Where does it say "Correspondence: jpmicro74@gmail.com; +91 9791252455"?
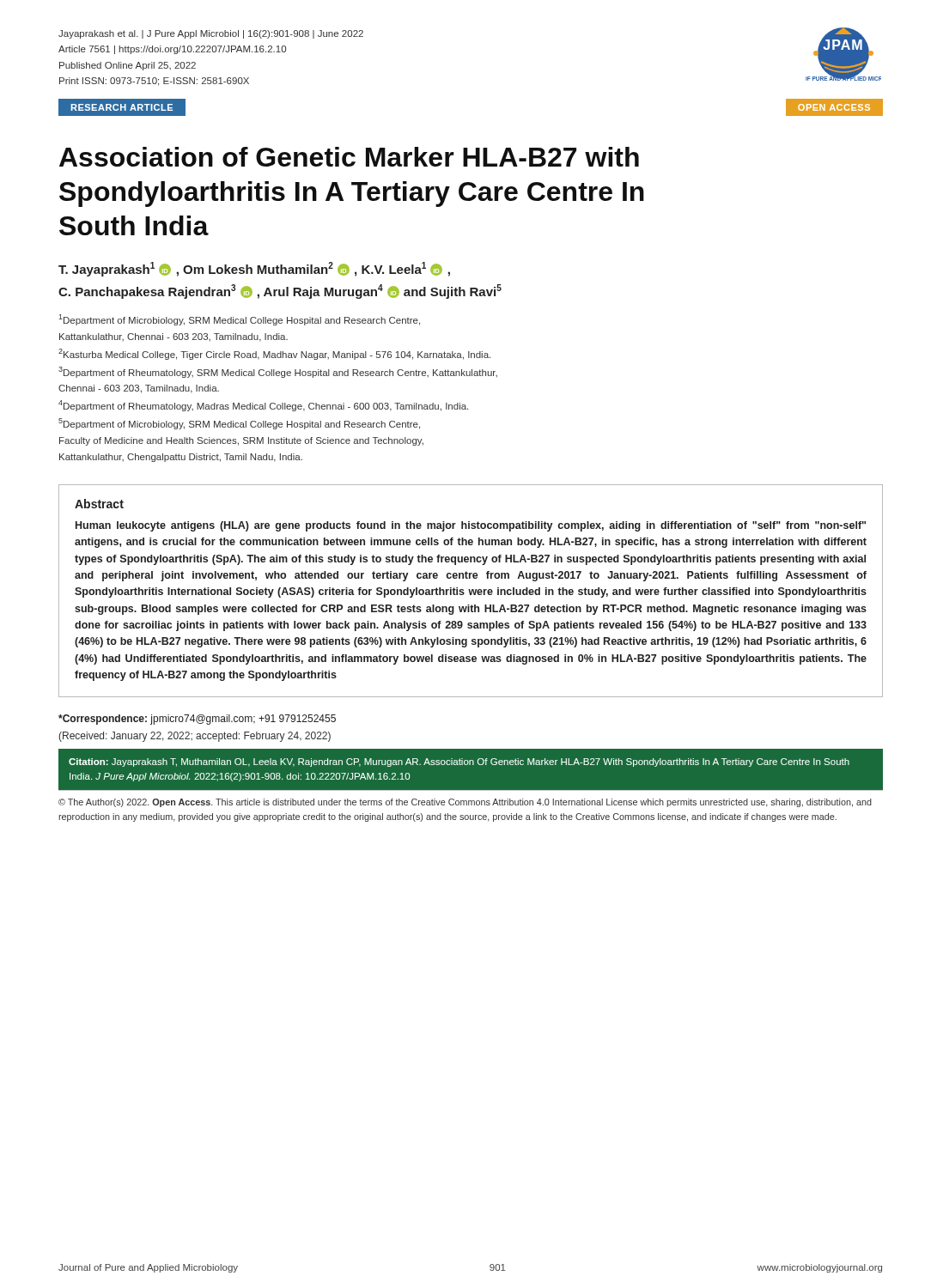 [x=197, y=718]
